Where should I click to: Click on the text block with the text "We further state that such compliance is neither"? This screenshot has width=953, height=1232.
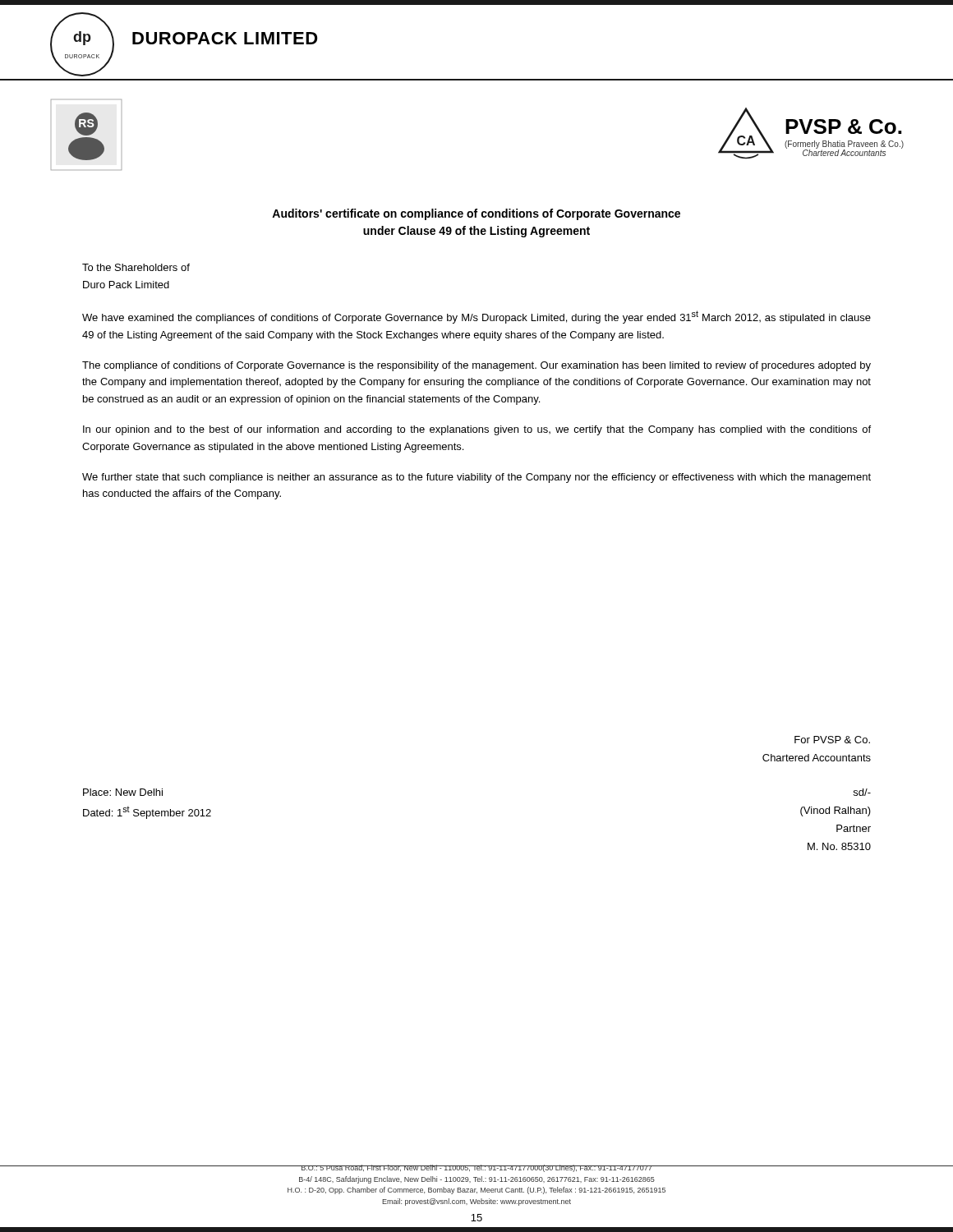476,485
